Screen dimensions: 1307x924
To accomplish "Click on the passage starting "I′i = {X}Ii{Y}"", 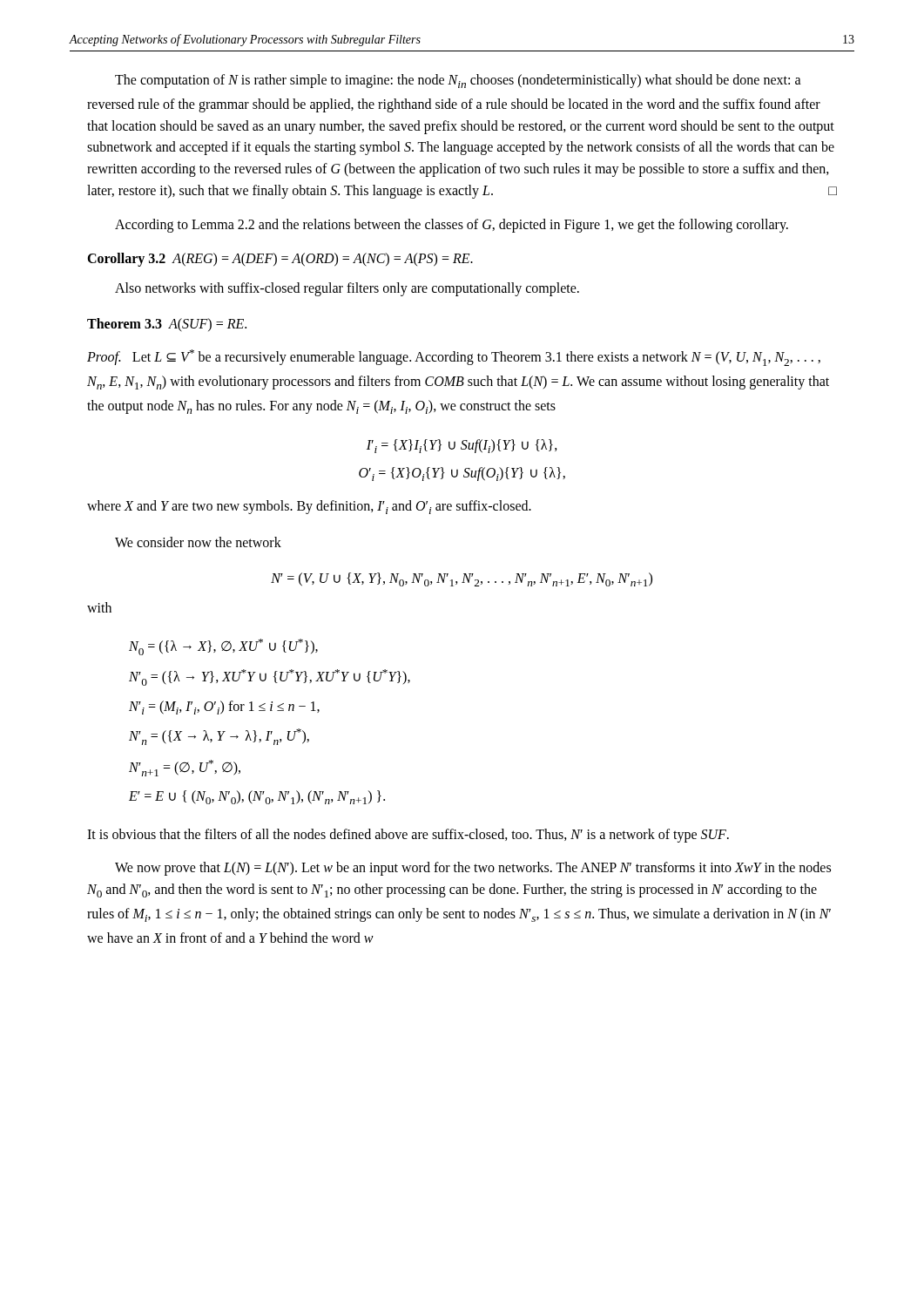I will click(462, 460).
